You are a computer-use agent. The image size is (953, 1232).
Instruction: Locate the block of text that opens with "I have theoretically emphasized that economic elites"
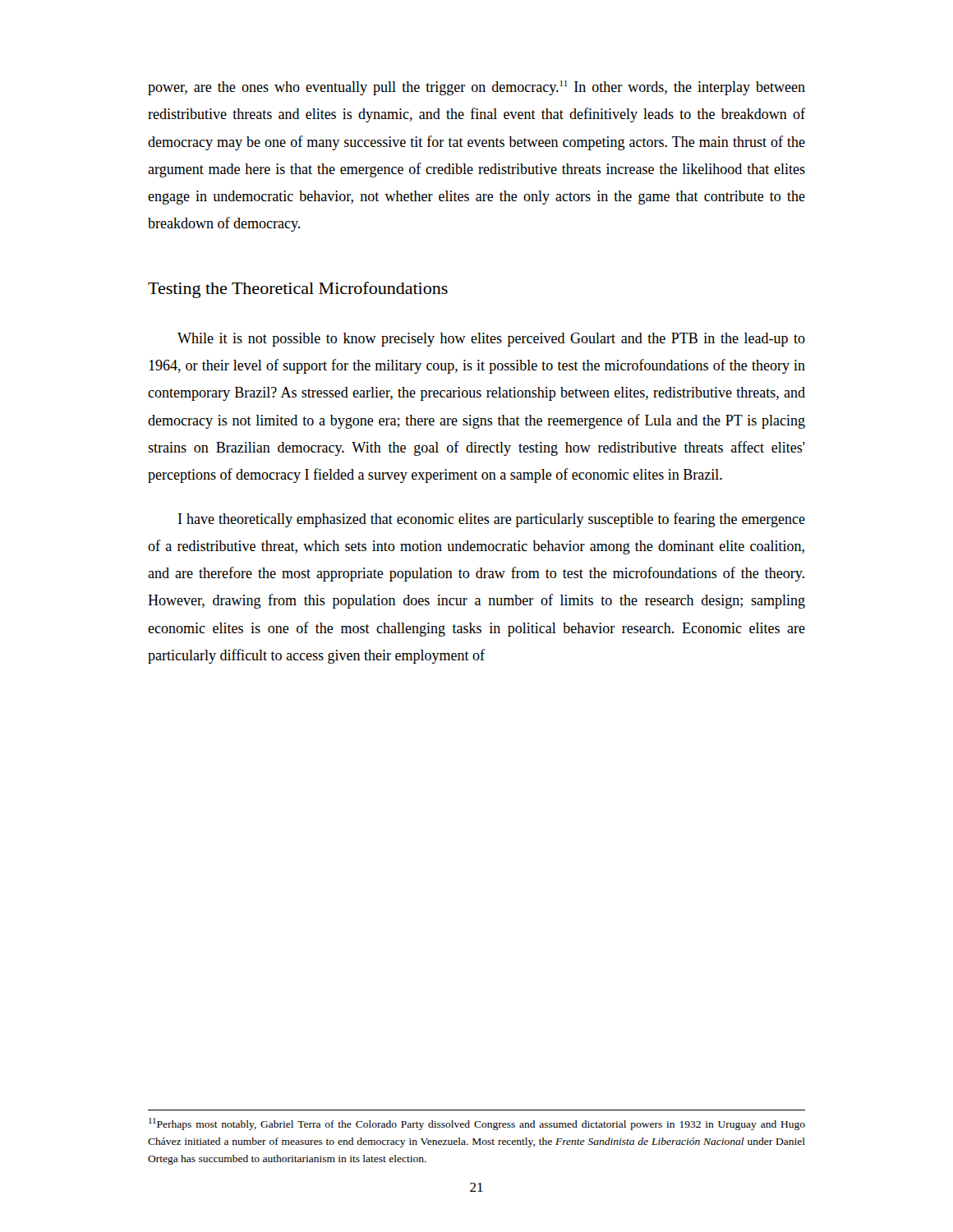pos(476,588)
